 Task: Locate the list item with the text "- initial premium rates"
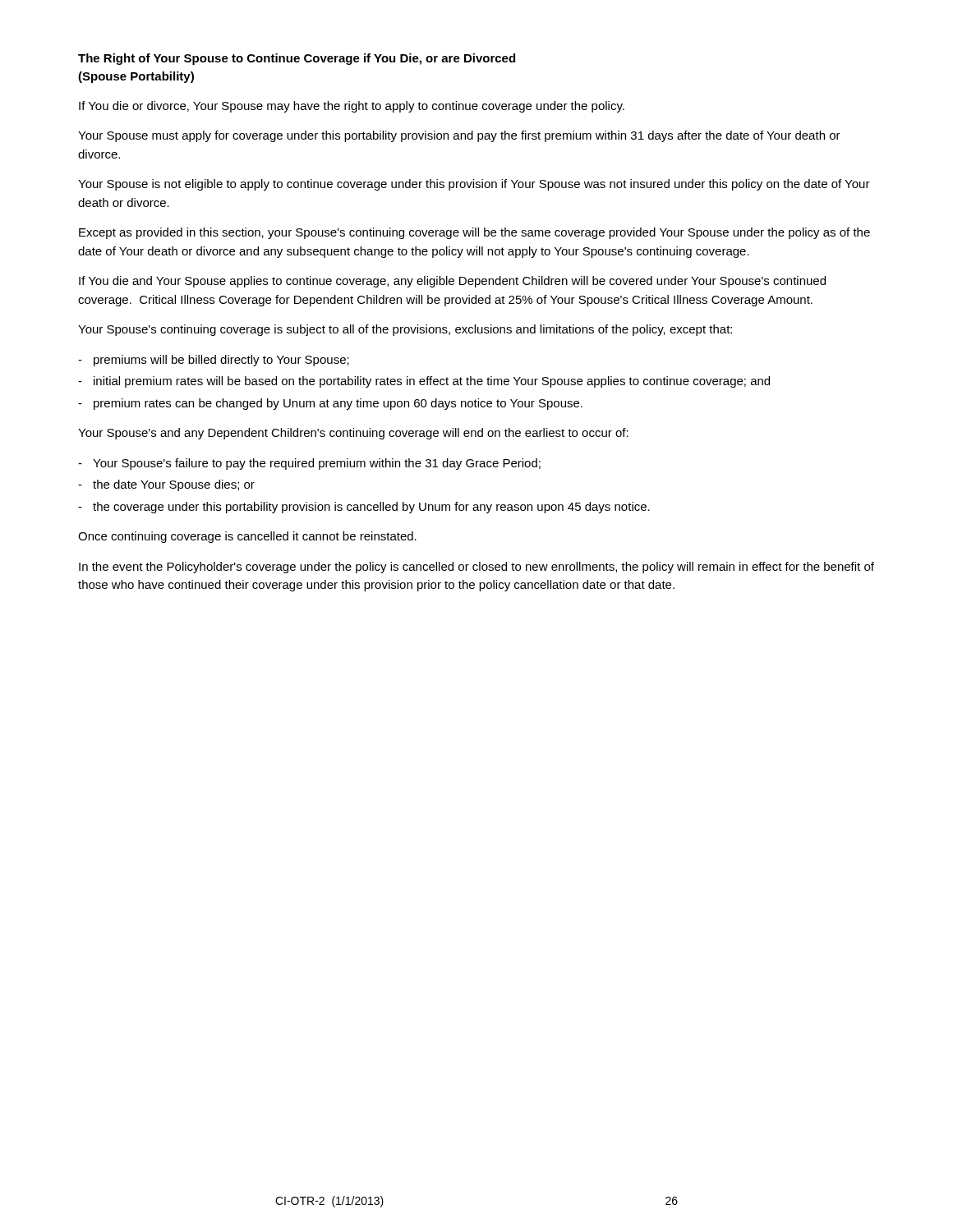pyautogui.click(x=424, y=381)
